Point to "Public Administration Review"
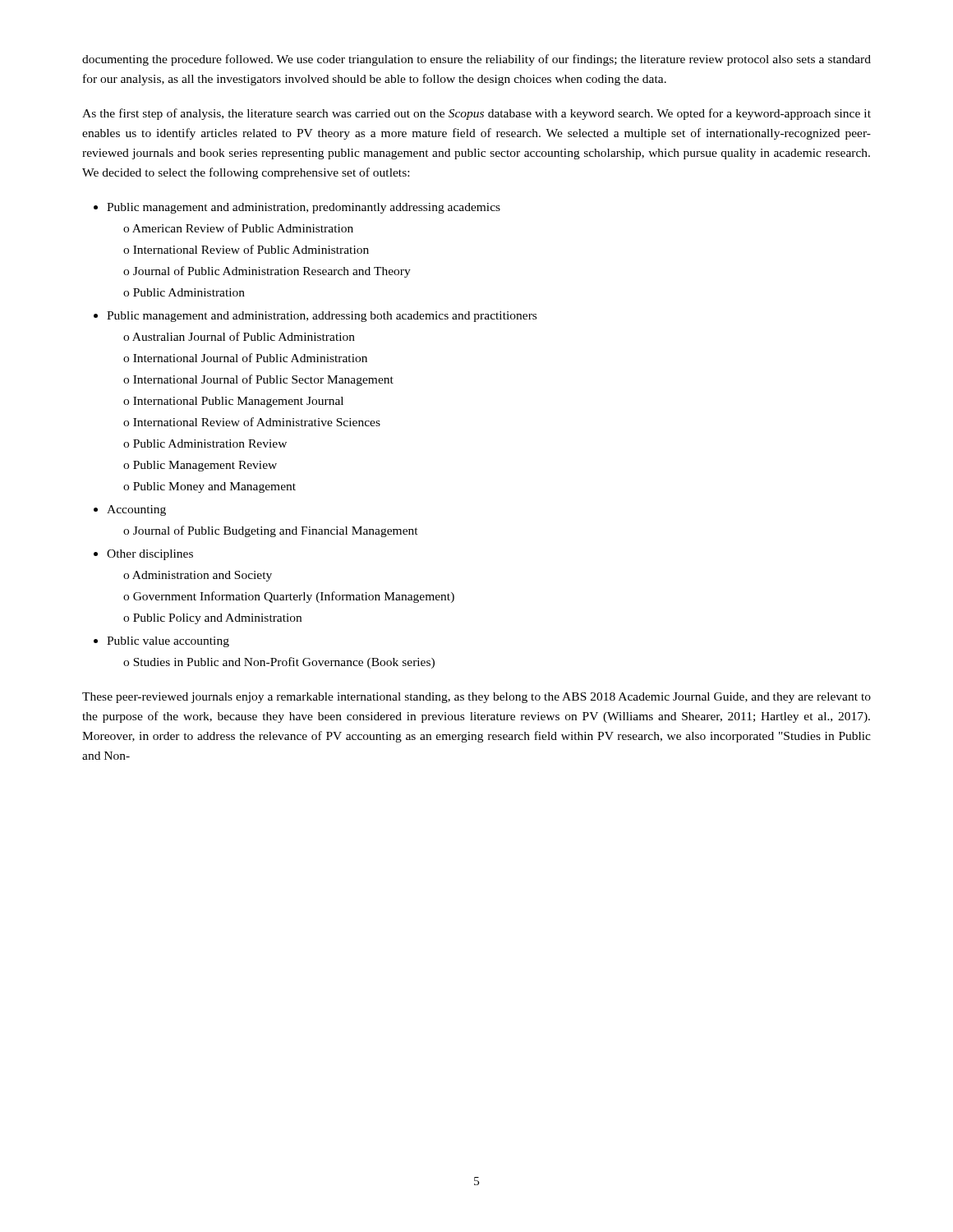Screen dimensions: 1232x953 (x=210, y=443)
